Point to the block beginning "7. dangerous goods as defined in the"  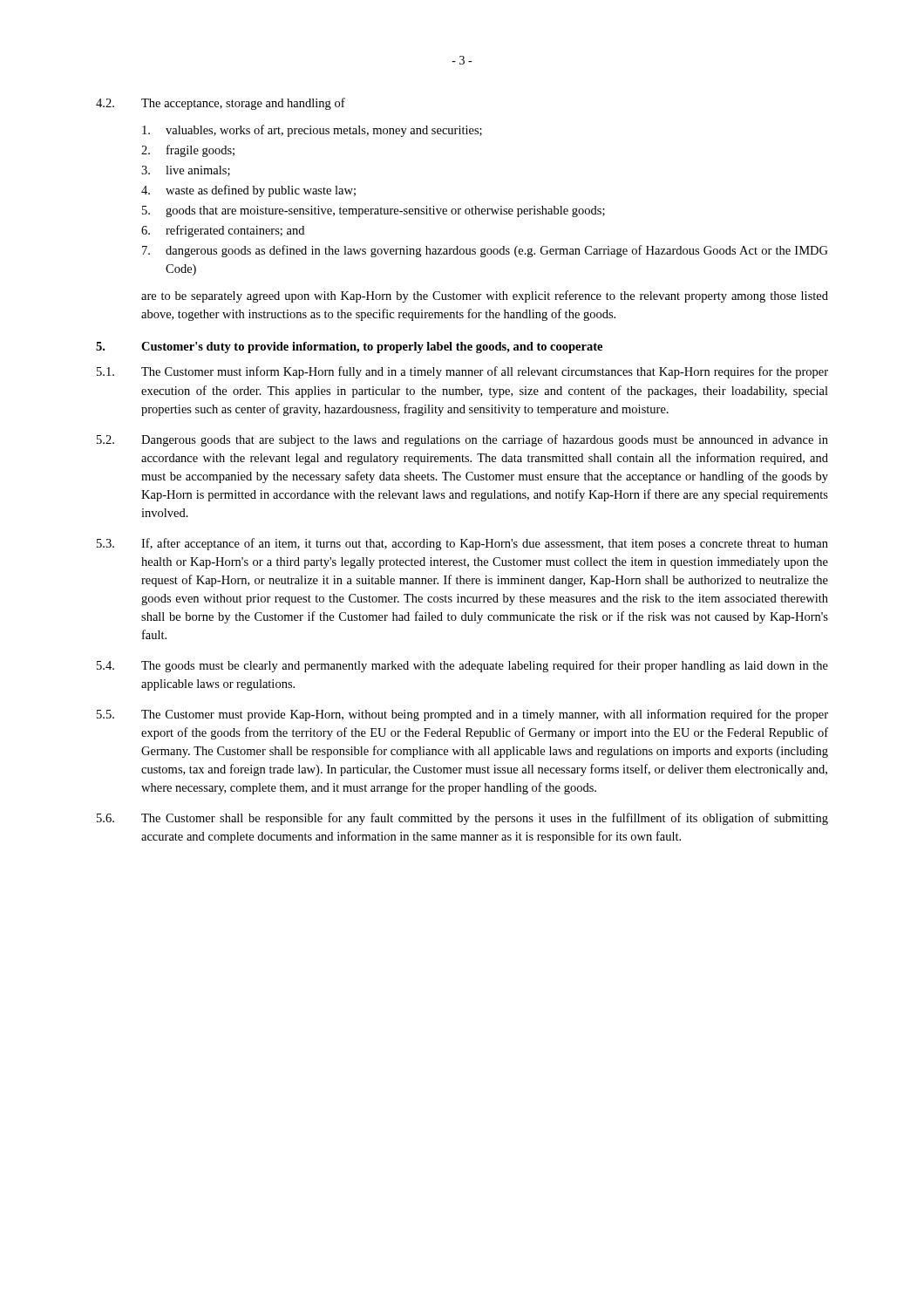pyautogui.click(x=485, y=260)
